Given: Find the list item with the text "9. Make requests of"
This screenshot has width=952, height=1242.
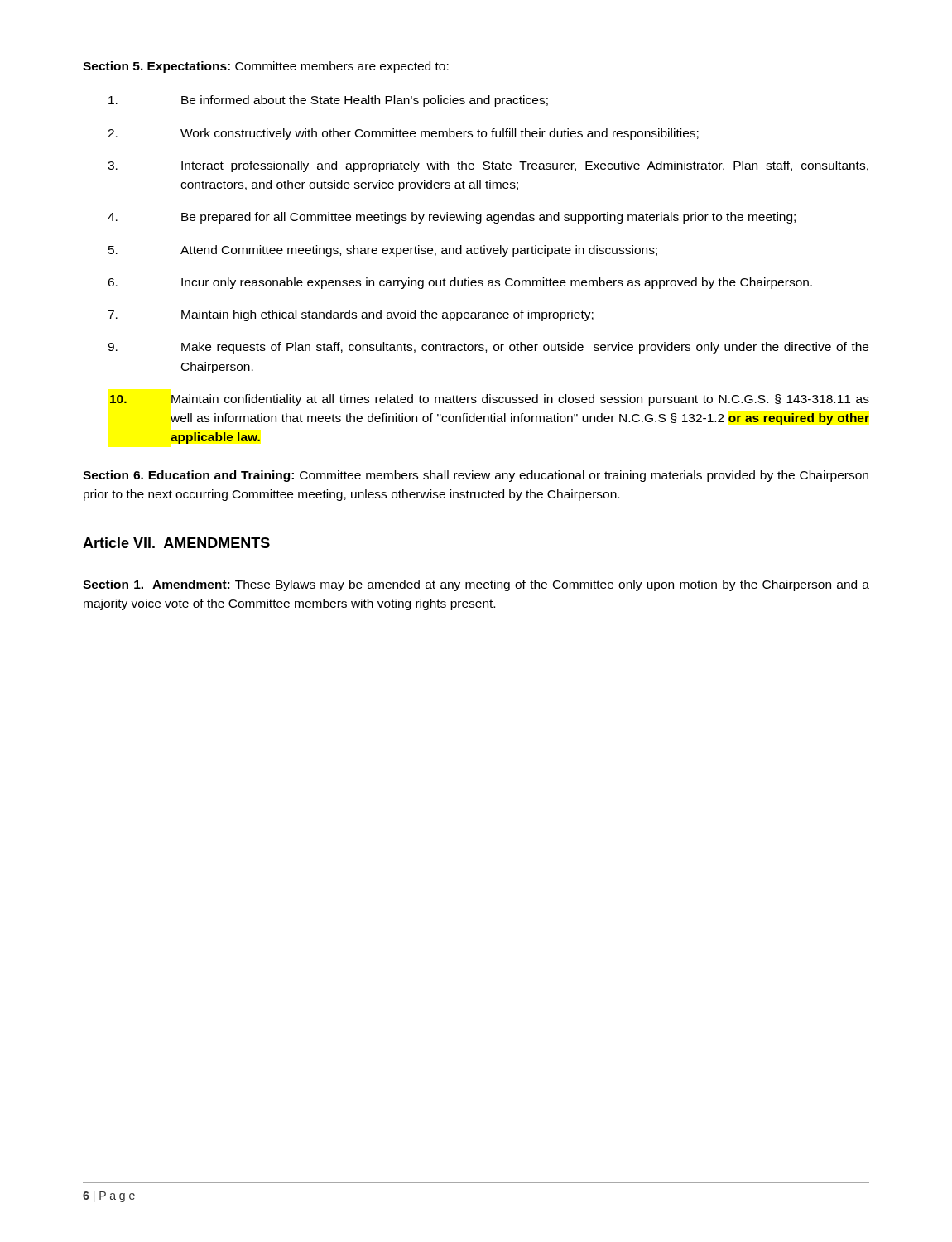Looking at the screenshot, I should click(x=488, y=356).
